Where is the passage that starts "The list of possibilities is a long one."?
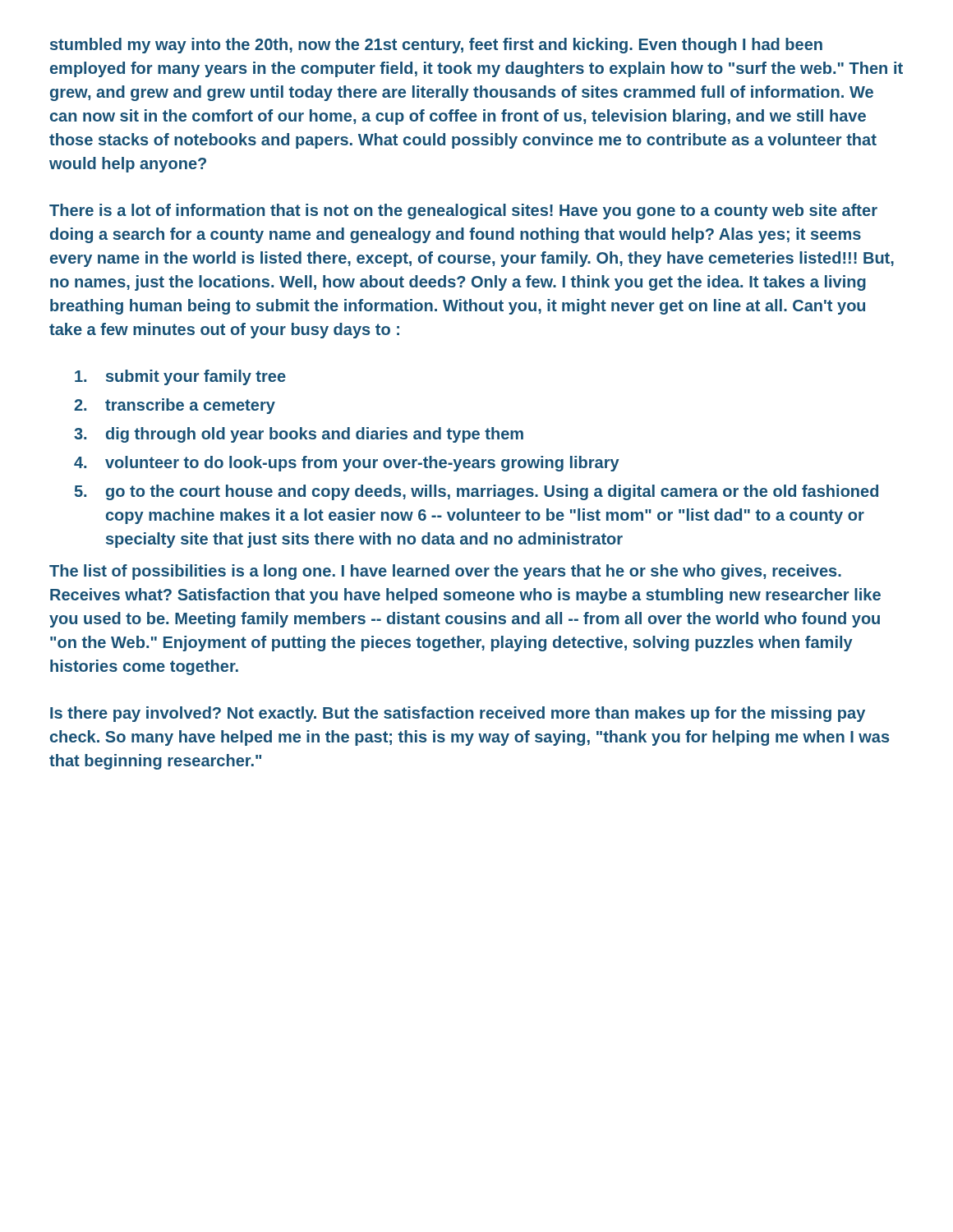Image resolution: width=953 pixels, height=1232 pixels. 465,618
